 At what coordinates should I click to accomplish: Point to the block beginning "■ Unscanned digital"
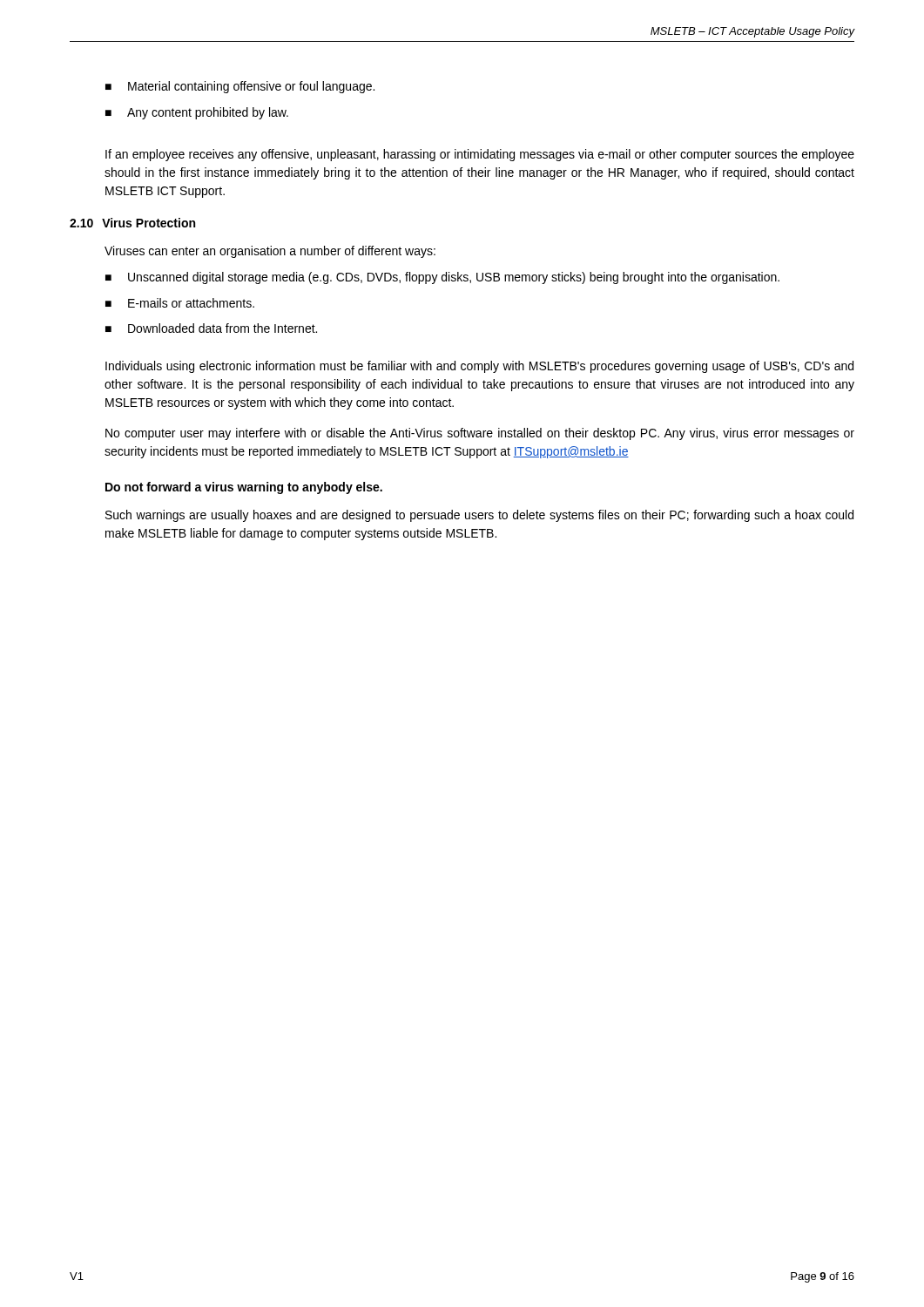click(x=479, y=278)
